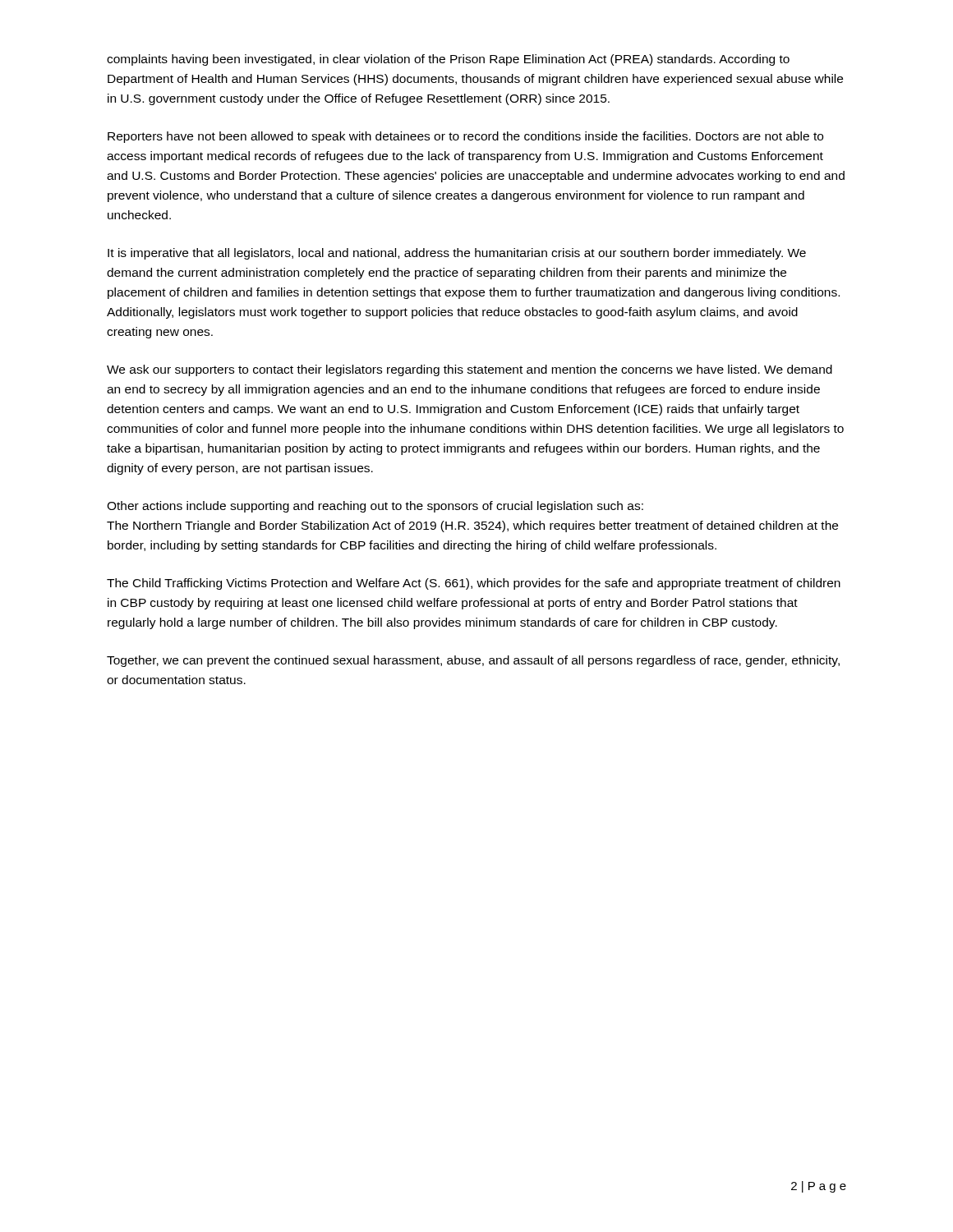This screenshot has width=953, height=1232.
Task: Select the text starting "Other actions include supporting and reaching out to"
Action: tap(473, 526)
